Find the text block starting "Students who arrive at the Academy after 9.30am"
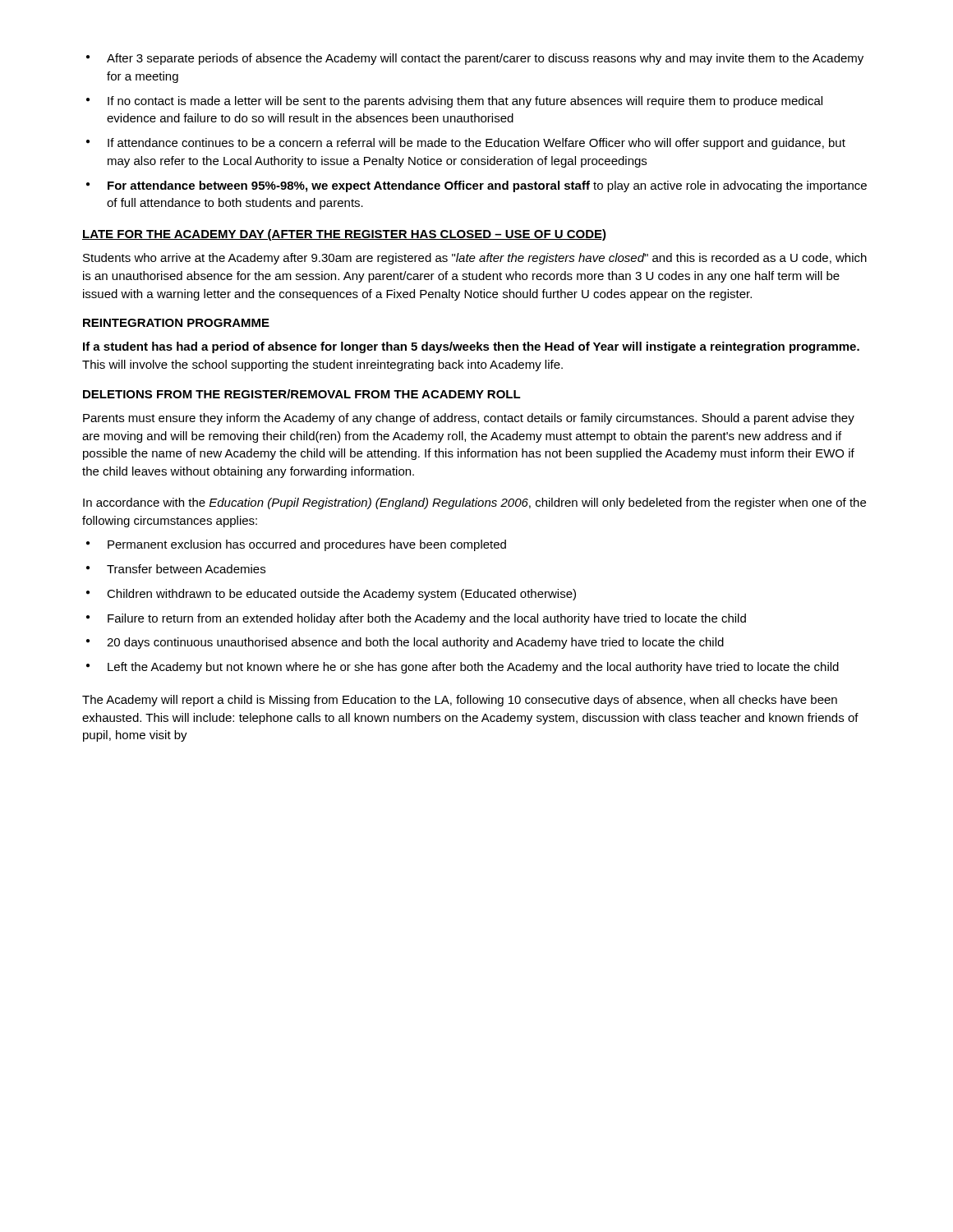 [x=475, y=275]
